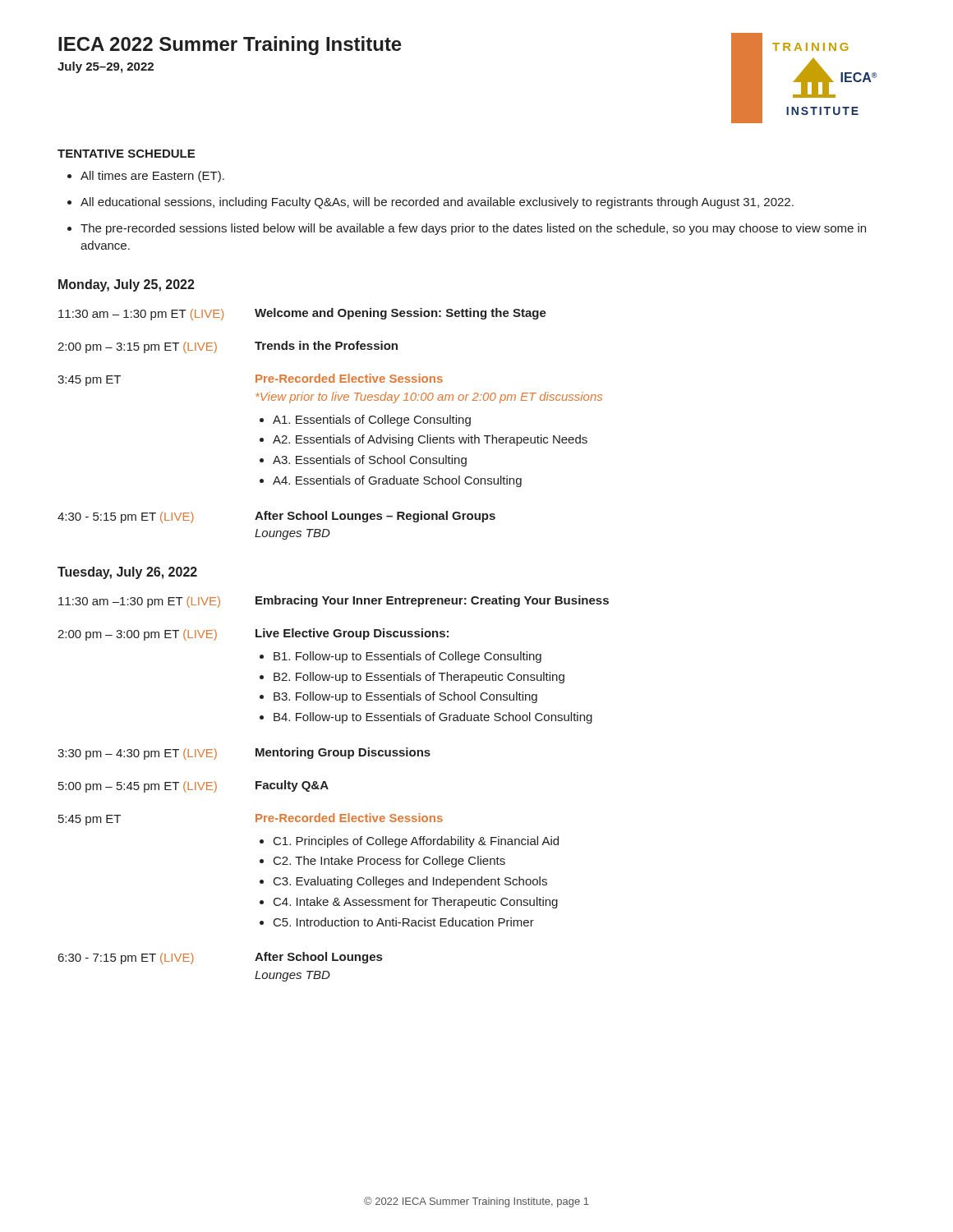Select the list item that says "All educational sessions,"
The width and height of the screenshot is (953, 1232).
437,201
